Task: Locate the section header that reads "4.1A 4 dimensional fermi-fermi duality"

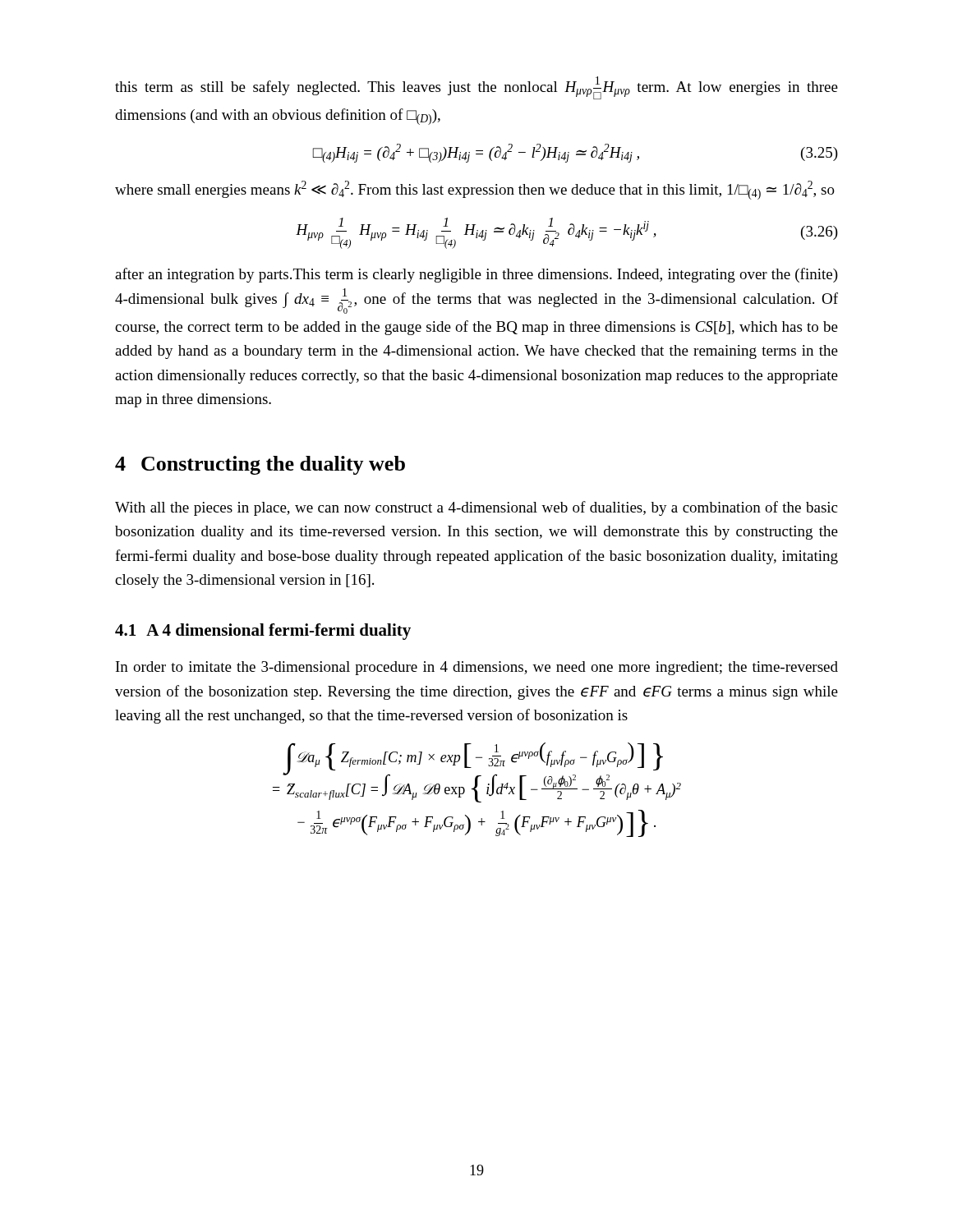Action: [263, 630]
